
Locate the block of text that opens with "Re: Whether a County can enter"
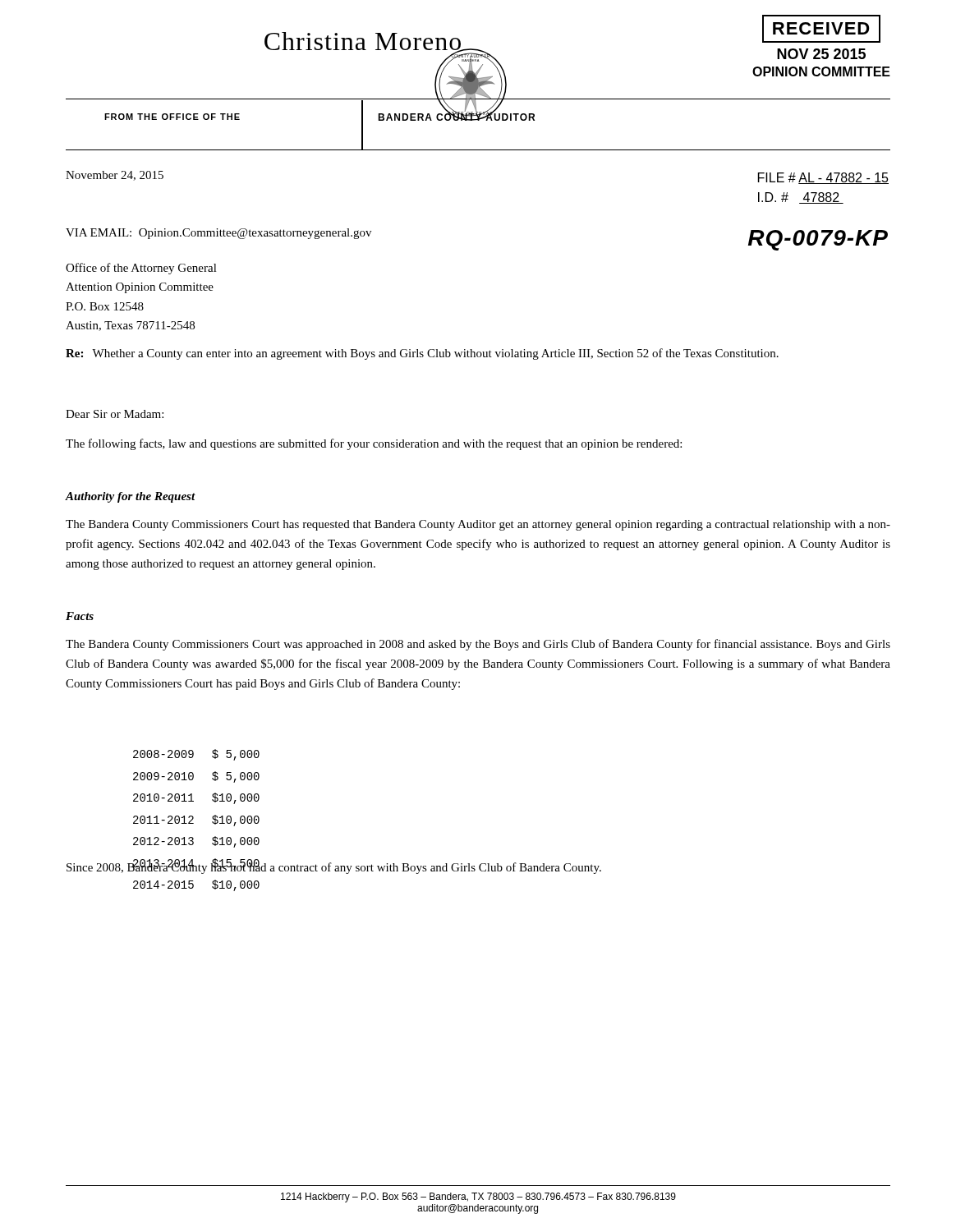click(422, 354)
